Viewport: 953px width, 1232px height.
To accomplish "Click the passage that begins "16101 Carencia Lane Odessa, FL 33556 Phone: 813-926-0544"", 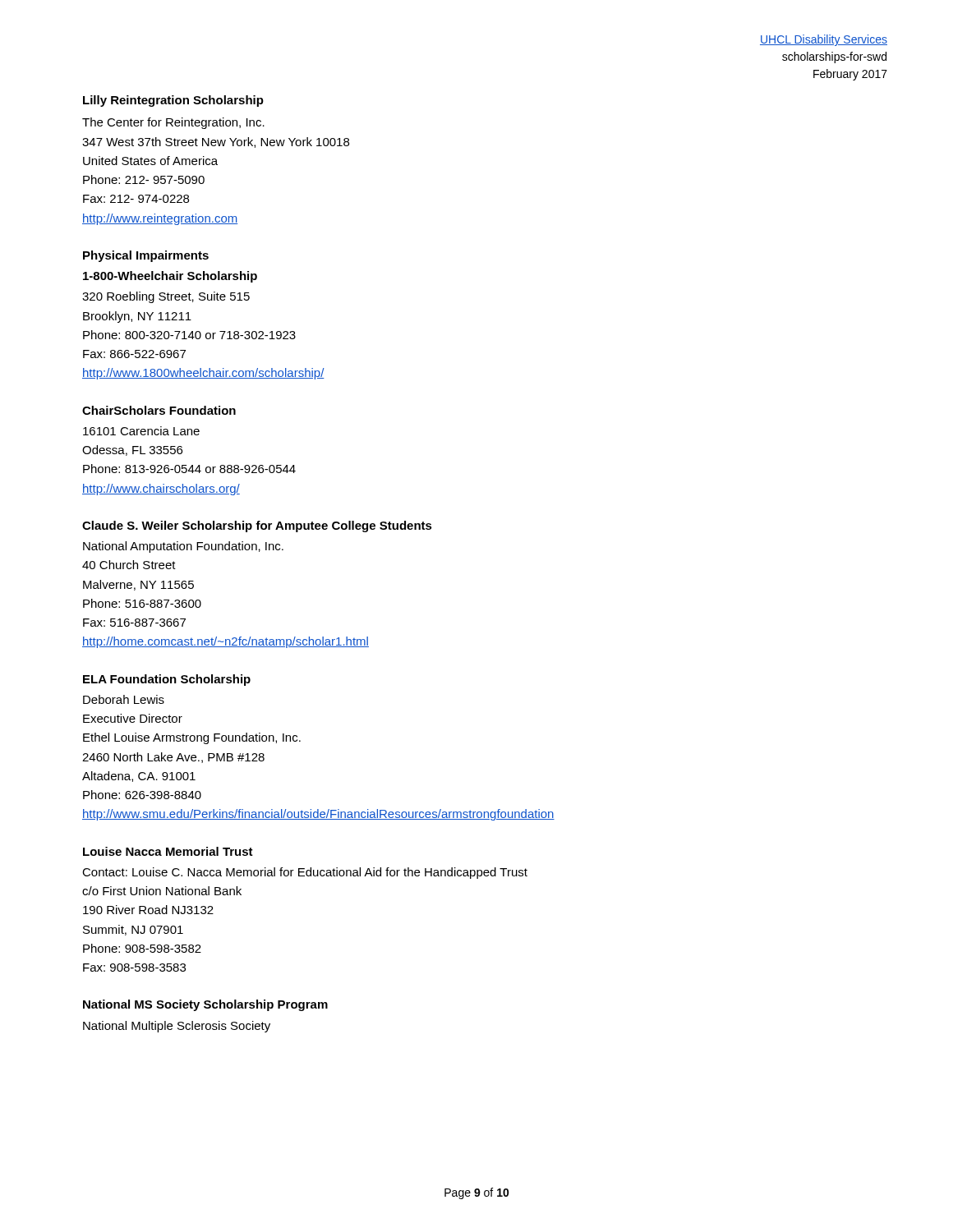I will (189, 459).
